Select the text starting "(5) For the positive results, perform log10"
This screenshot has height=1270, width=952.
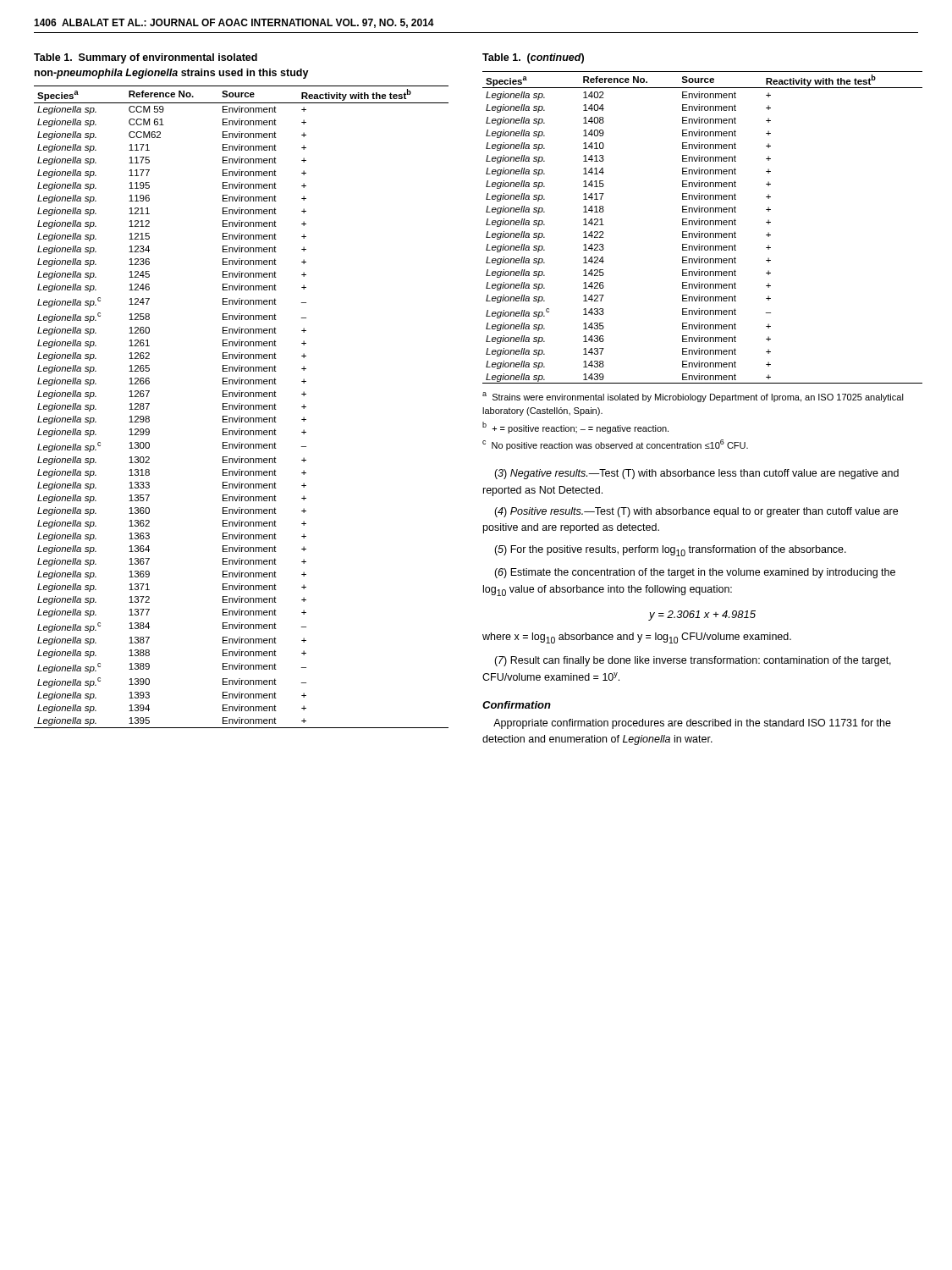665,550
